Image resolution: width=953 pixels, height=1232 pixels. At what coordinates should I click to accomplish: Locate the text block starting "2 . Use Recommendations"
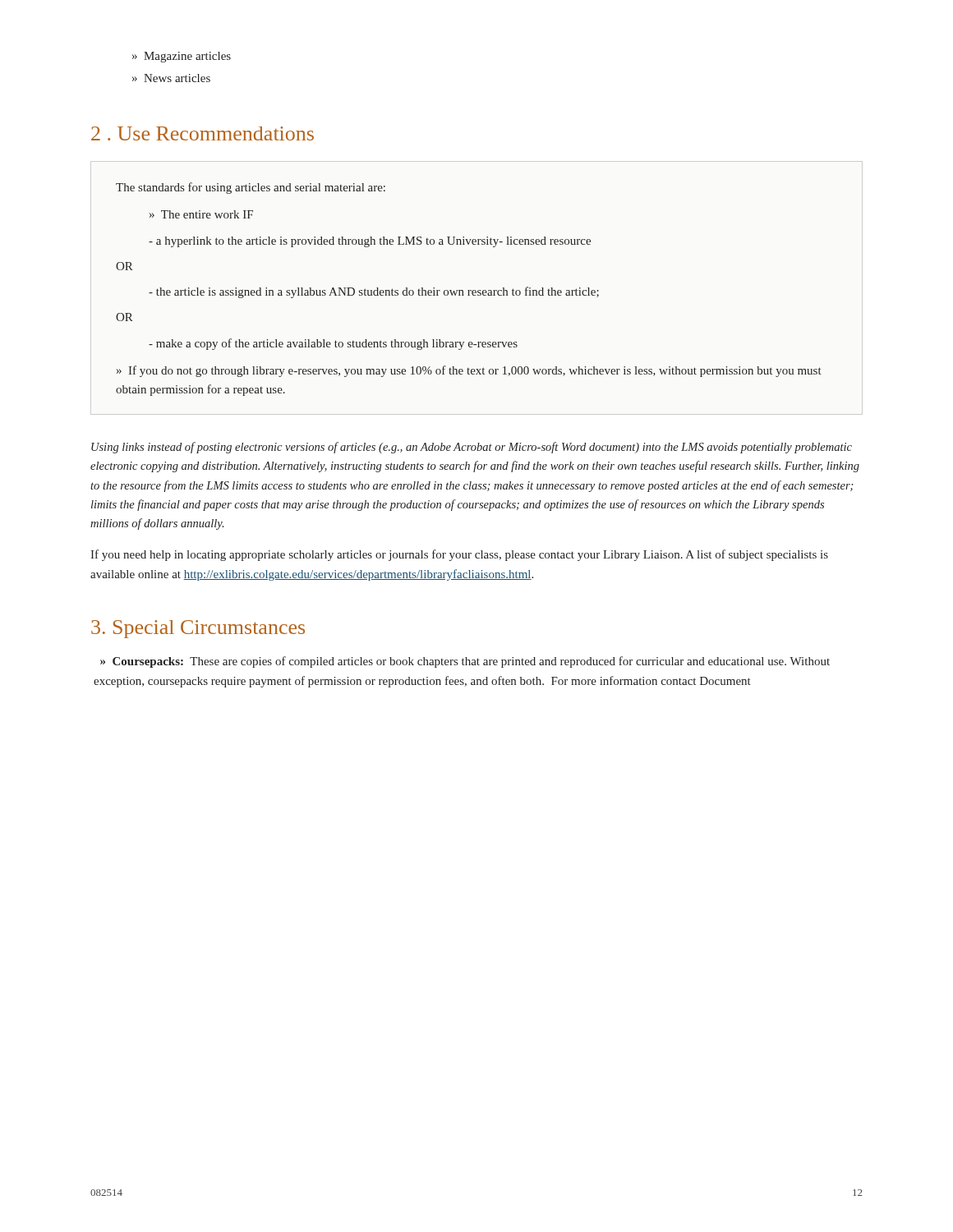pyautogui.click(x=202, y=133)
